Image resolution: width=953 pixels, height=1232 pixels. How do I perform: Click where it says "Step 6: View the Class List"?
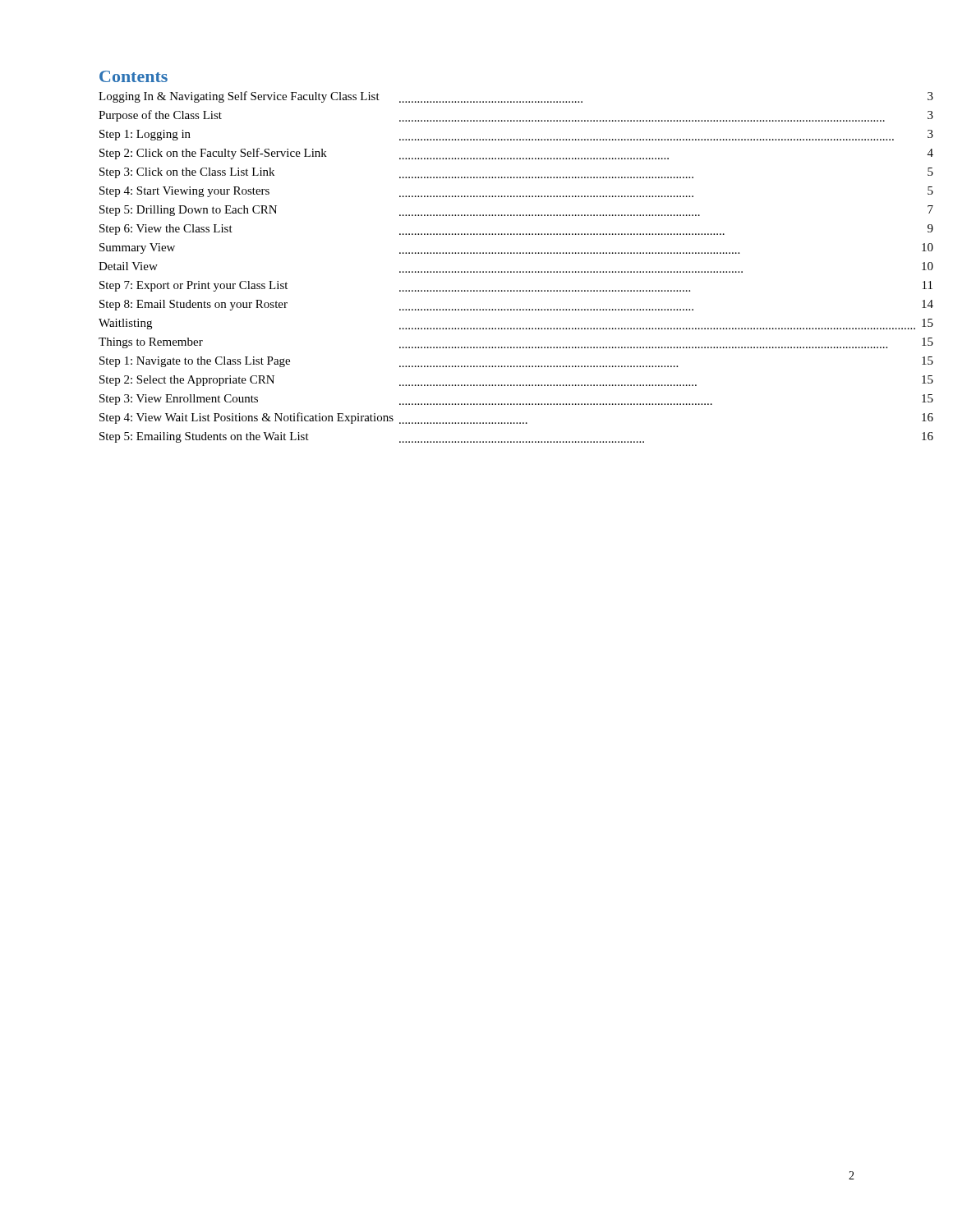[516, 229]
